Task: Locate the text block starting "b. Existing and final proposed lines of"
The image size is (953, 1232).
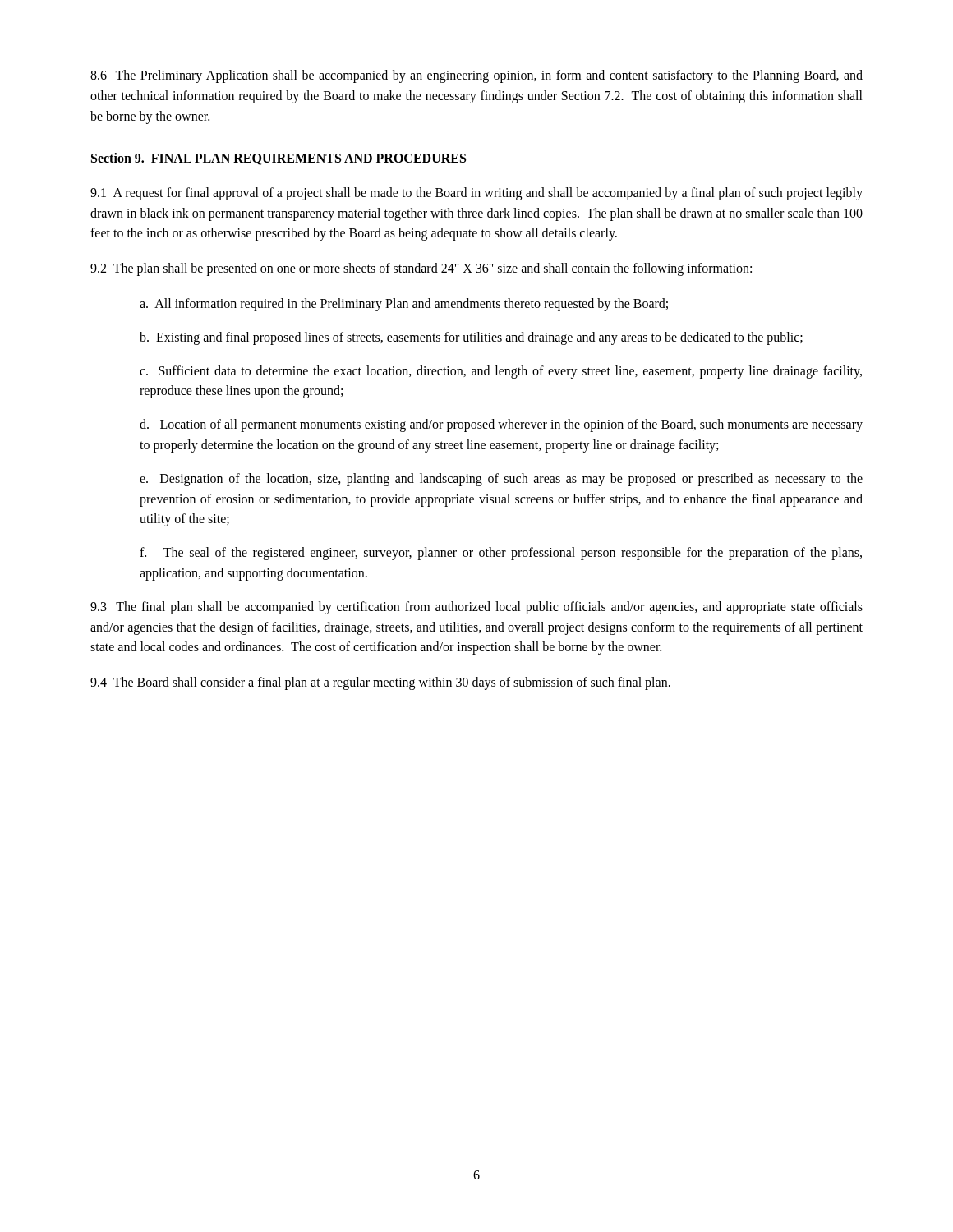Action: coord(471,337)
